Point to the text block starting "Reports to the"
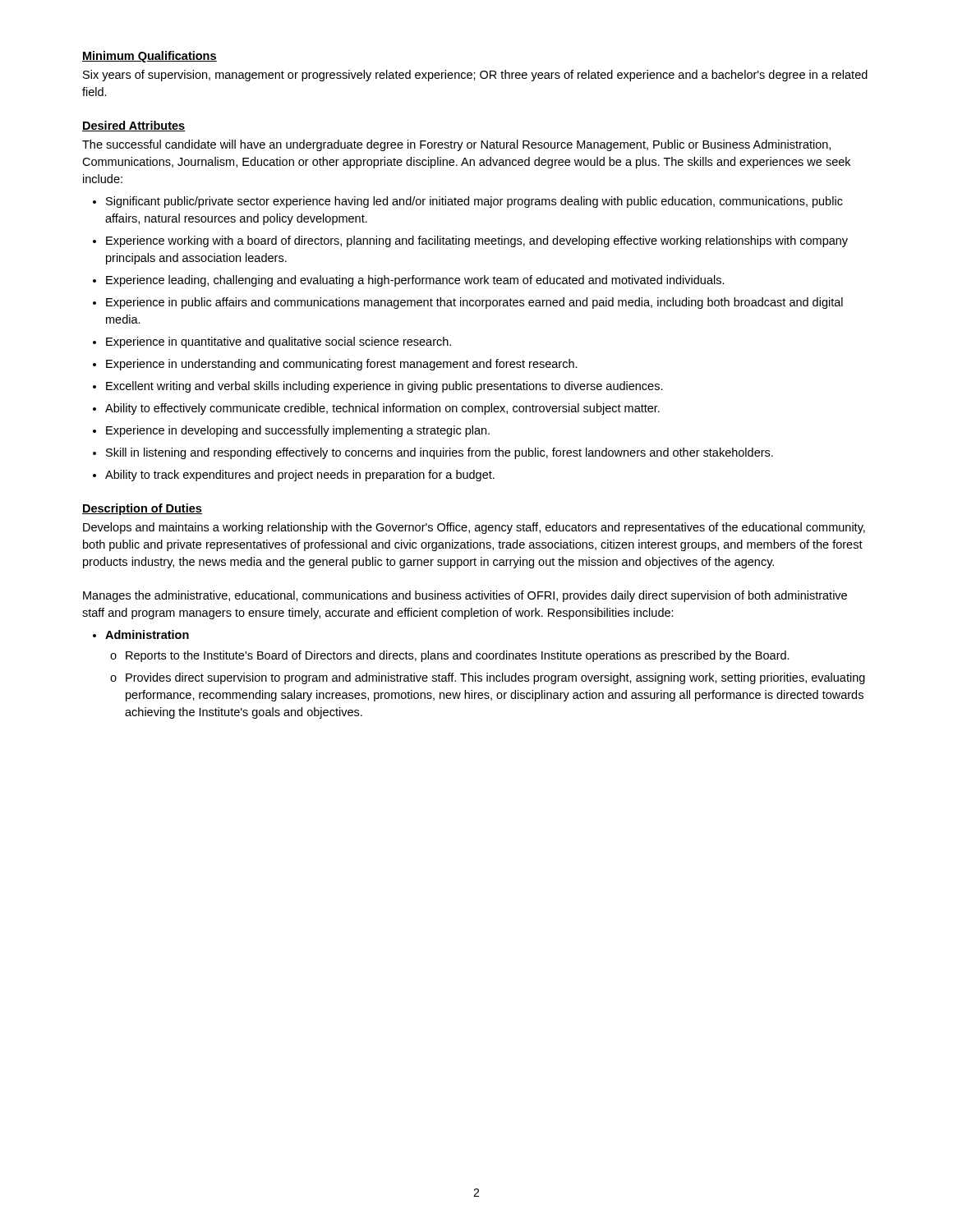The height and width of the screenshot is (1232, 953). 498,656
